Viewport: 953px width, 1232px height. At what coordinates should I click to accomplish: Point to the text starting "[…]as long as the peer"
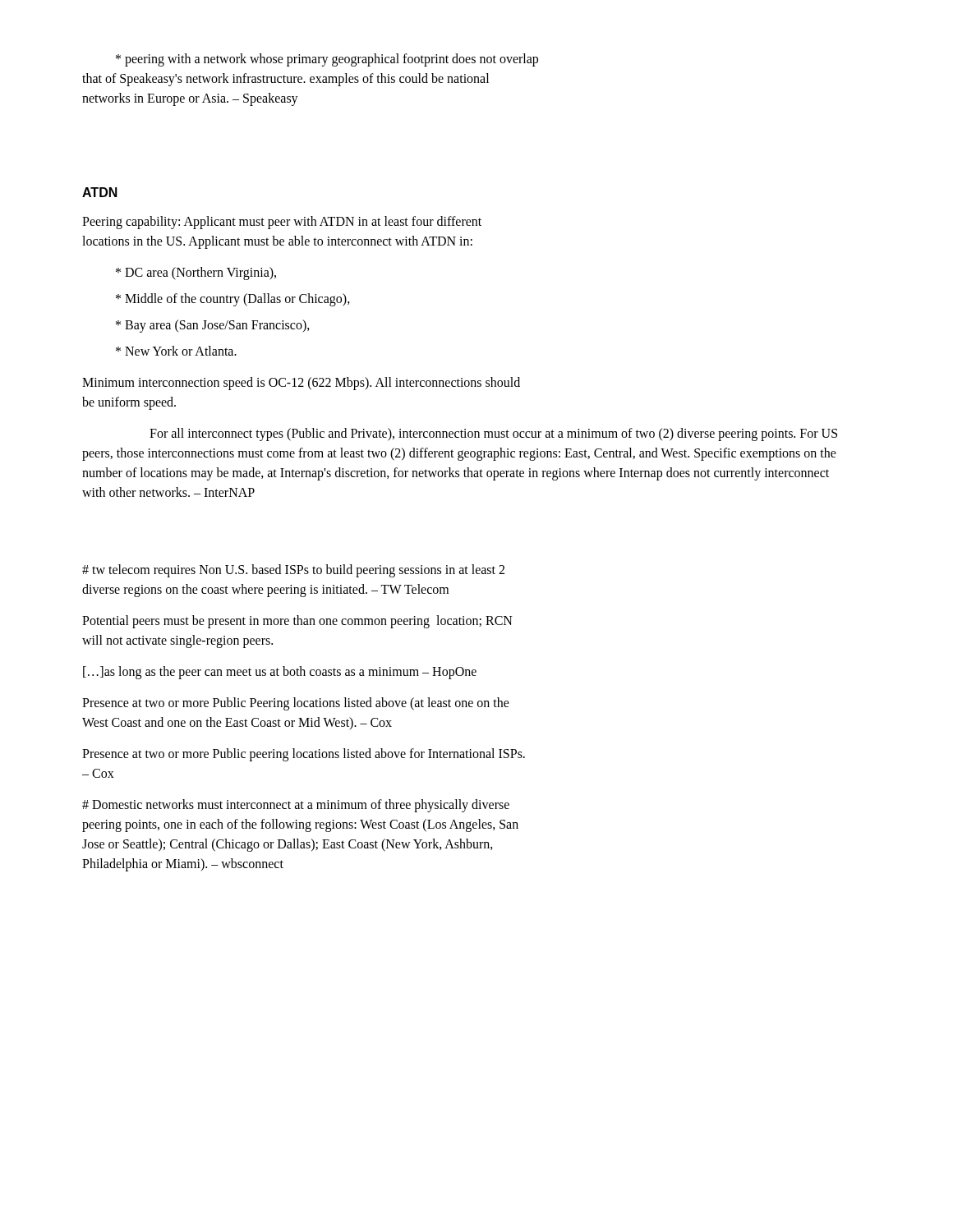pyautogui.click(x=279, y=671)
